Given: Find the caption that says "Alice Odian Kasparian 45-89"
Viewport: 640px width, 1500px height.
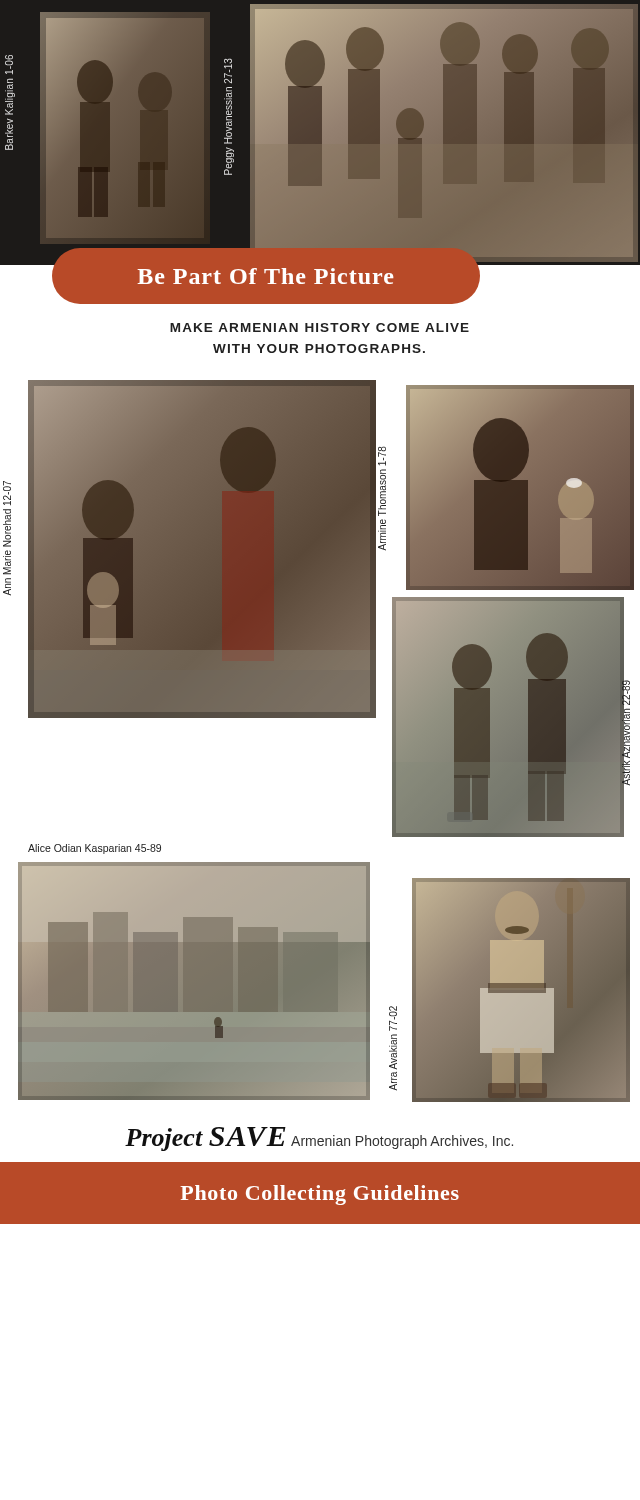Looking at the screenshot, I should click(95, 848).
